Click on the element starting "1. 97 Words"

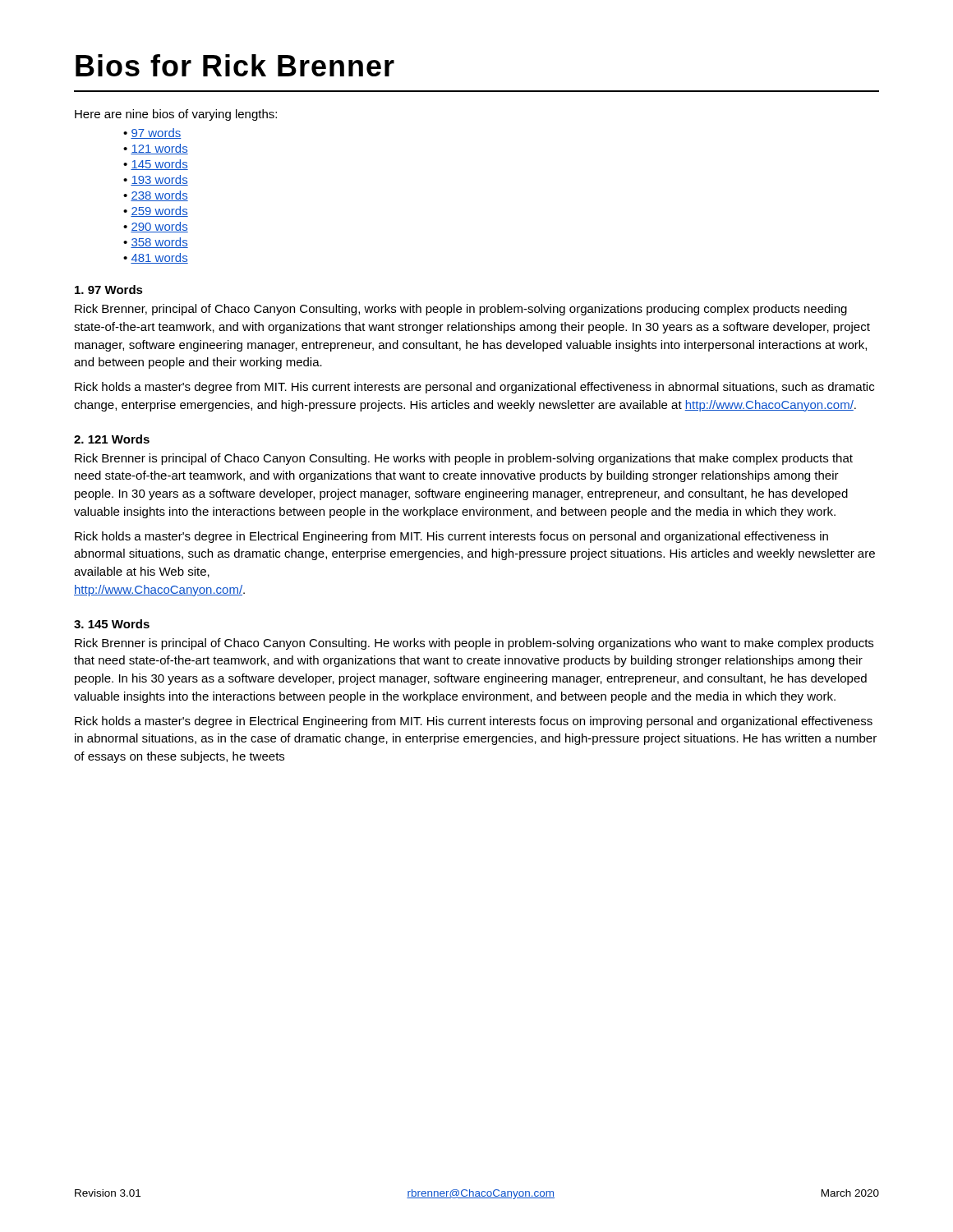[x=109, y=290]
